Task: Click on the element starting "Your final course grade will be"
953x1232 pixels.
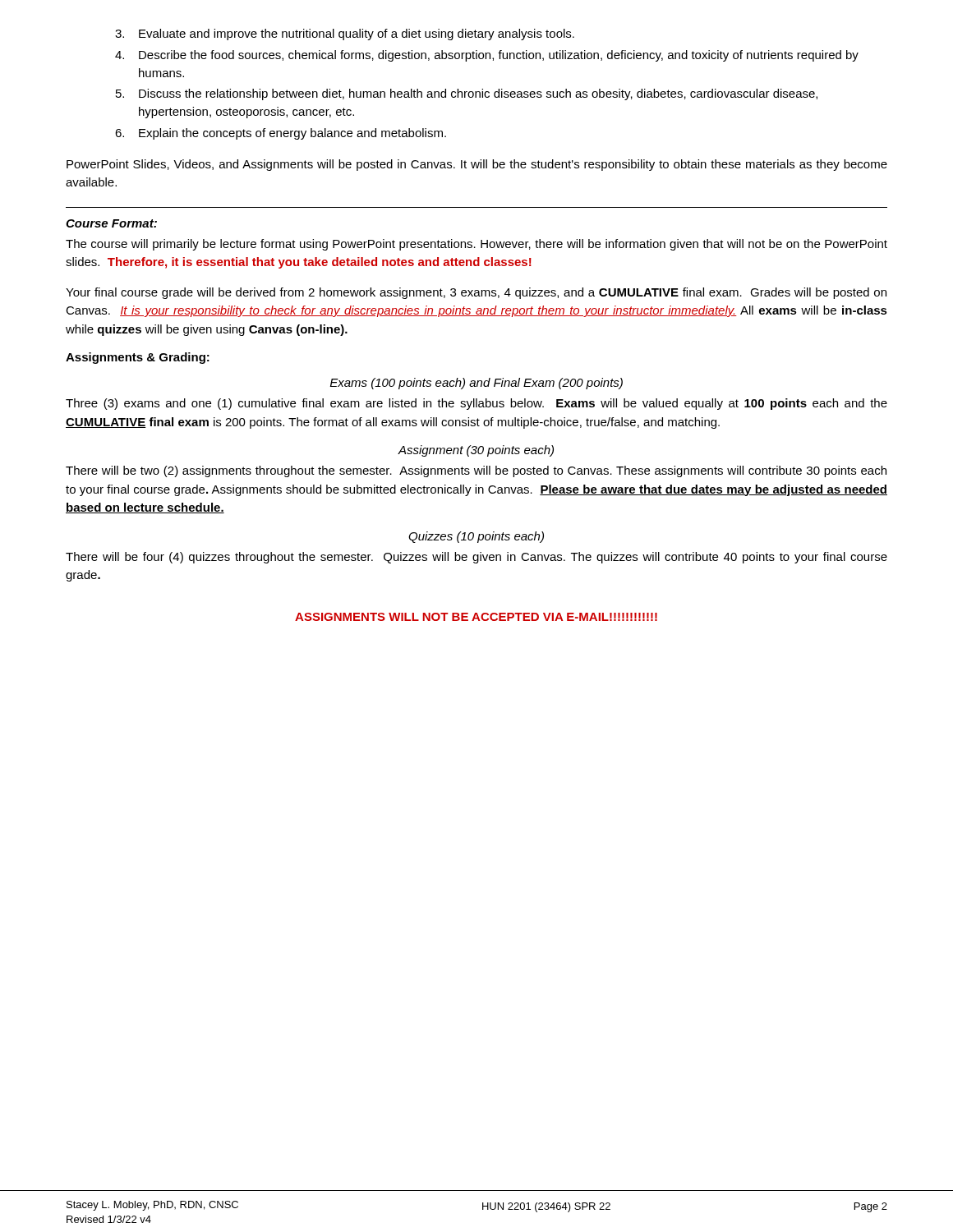Action: point(476,310)
